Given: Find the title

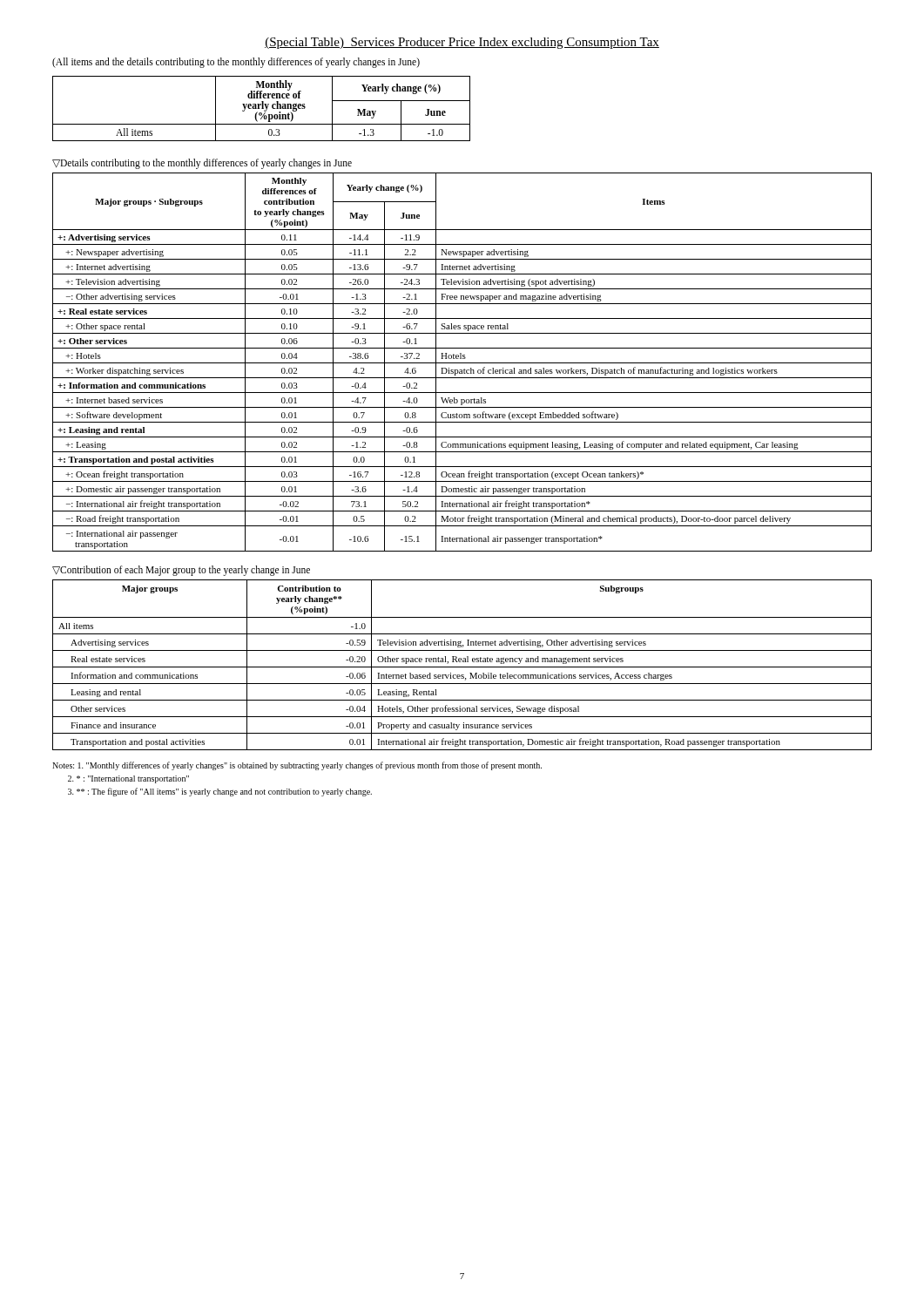Looking at the screenshot, I should (462, 42).
